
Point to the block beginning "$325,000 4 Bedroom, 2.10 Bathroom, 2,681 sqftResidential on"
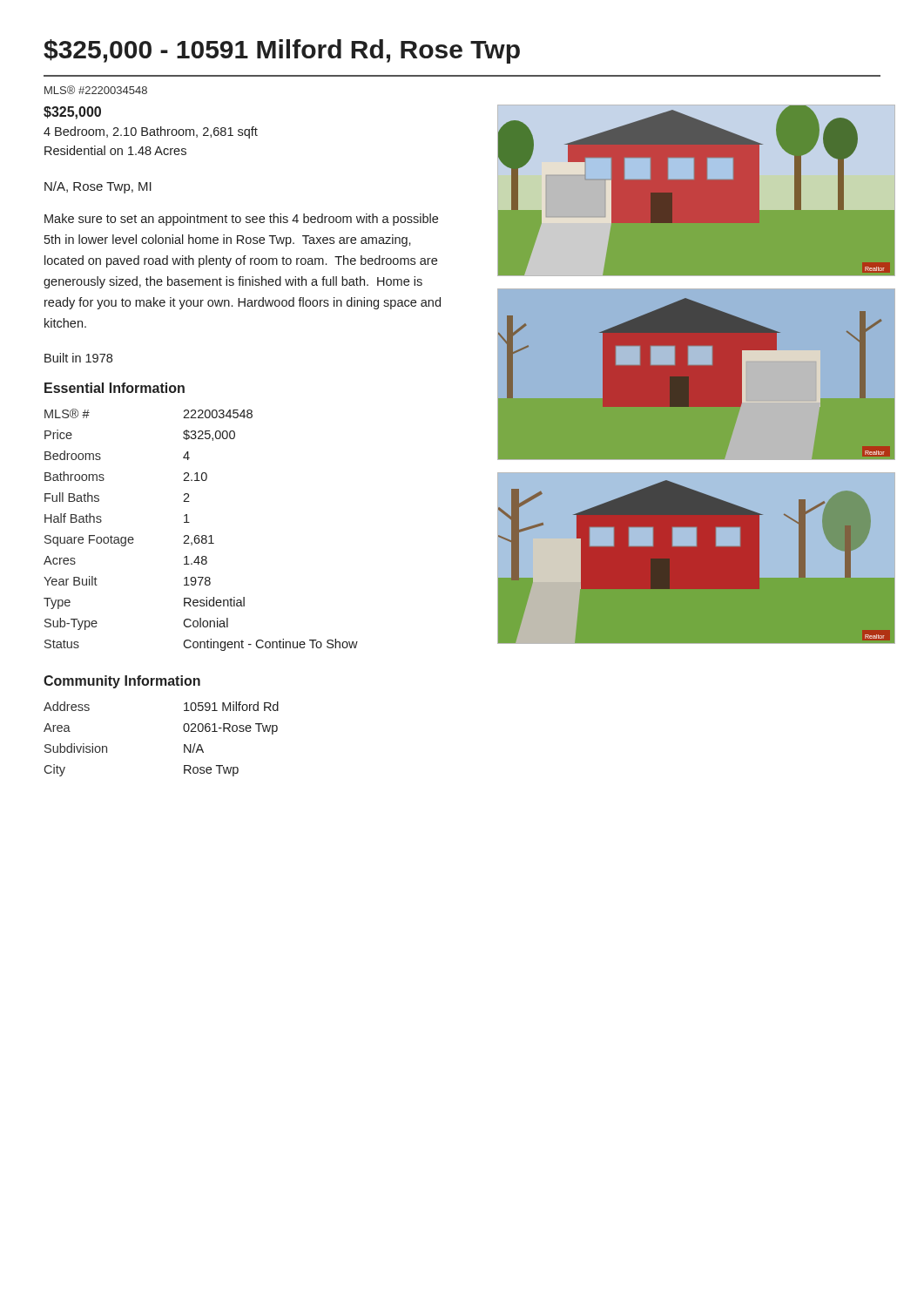pyautogui.click(x=248, y=133)
